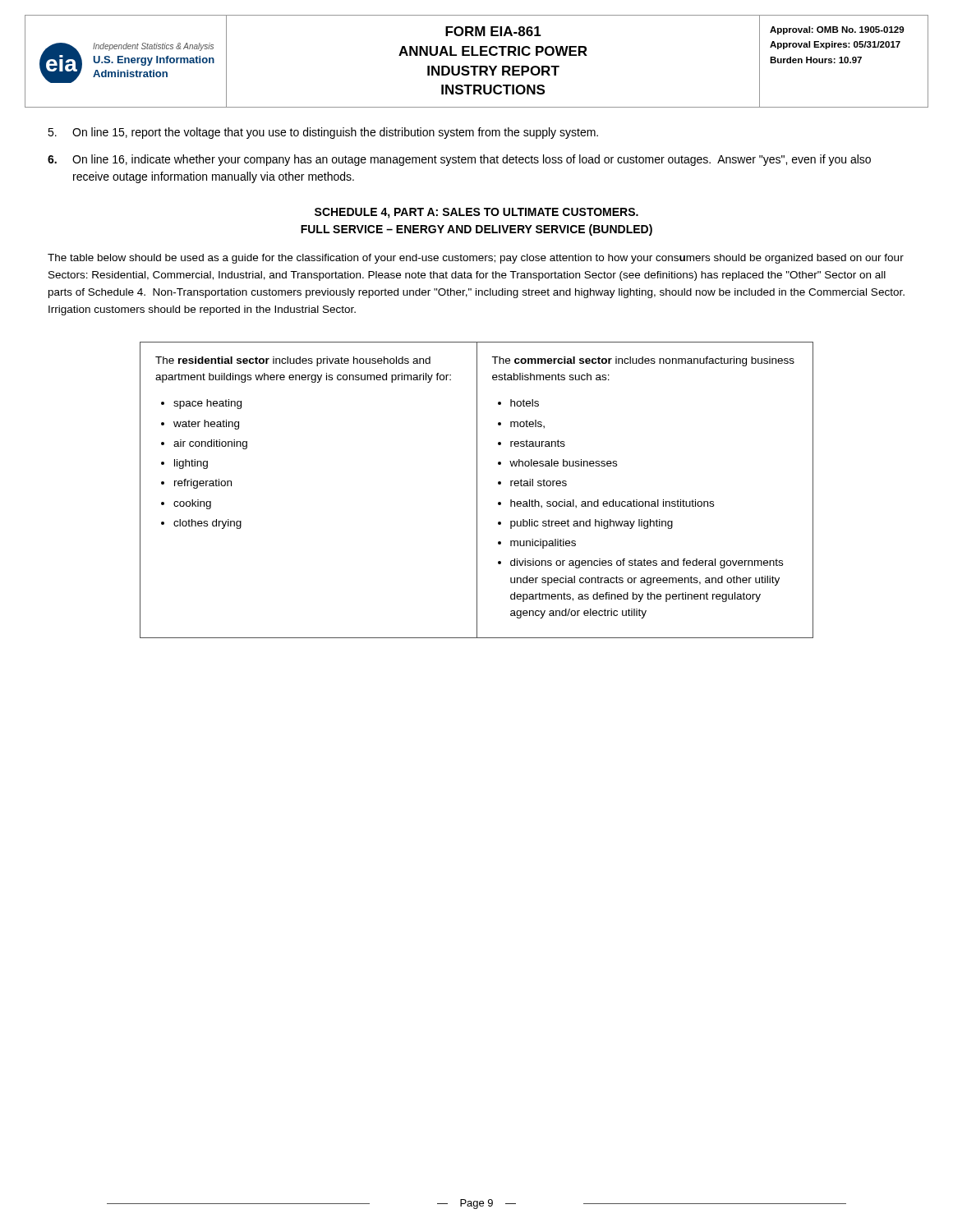Select the list item with the text "6. On line 16, indicate whether your"

476,169
